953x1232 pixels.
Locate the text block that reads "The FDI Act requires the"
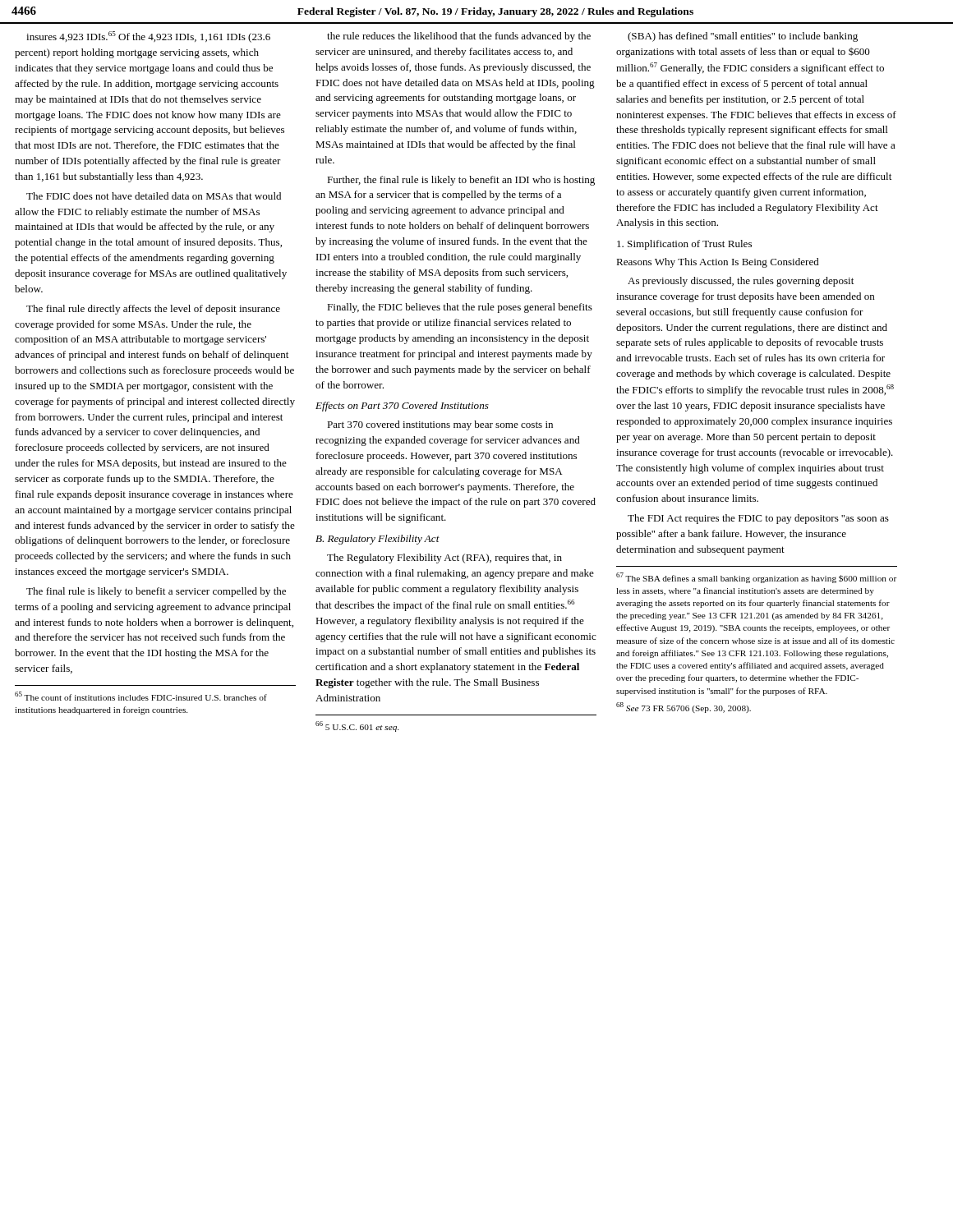click(x=757, y=534)
